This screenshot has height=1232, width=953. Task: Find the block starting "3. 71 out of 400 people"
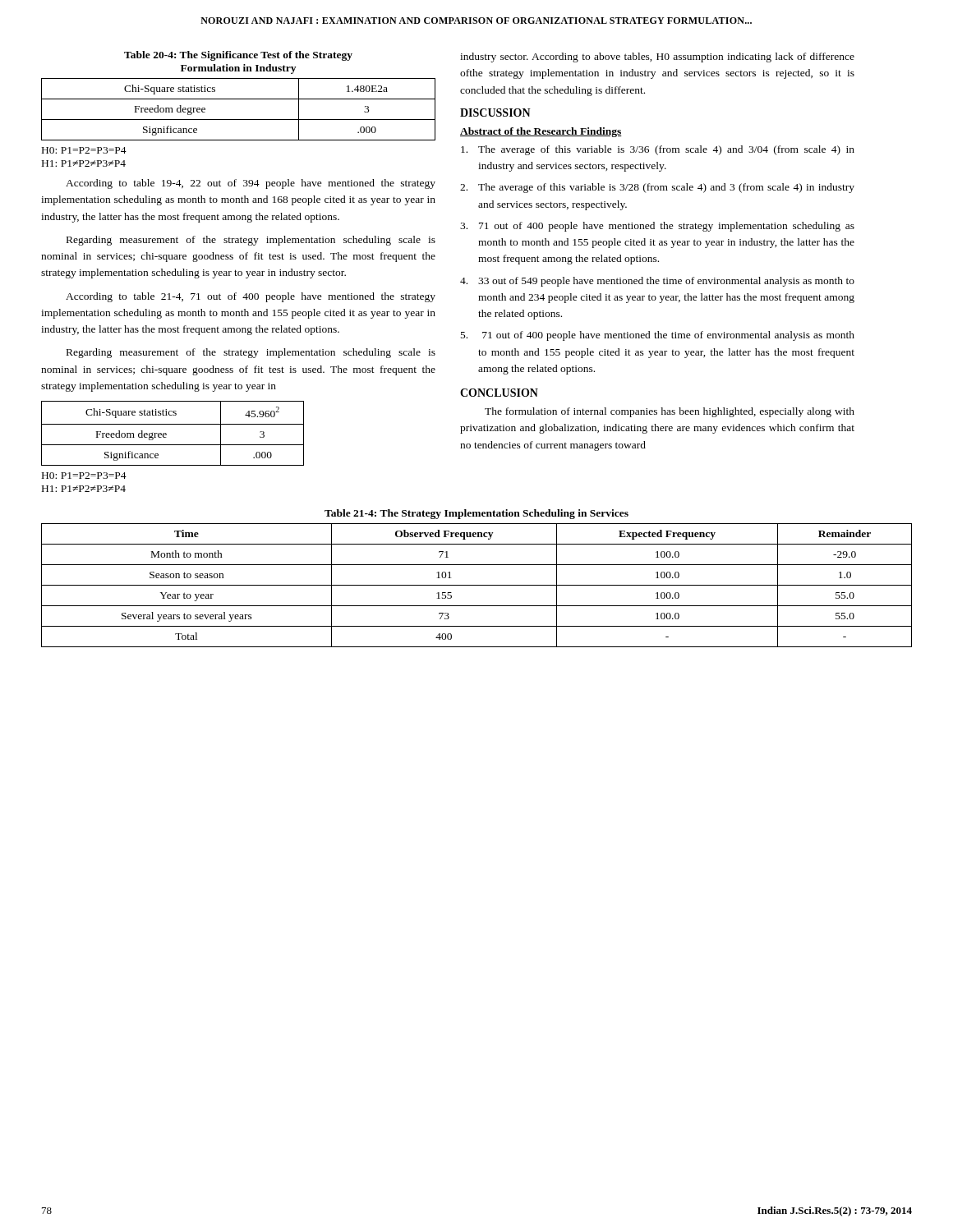[x=657, y=242]
